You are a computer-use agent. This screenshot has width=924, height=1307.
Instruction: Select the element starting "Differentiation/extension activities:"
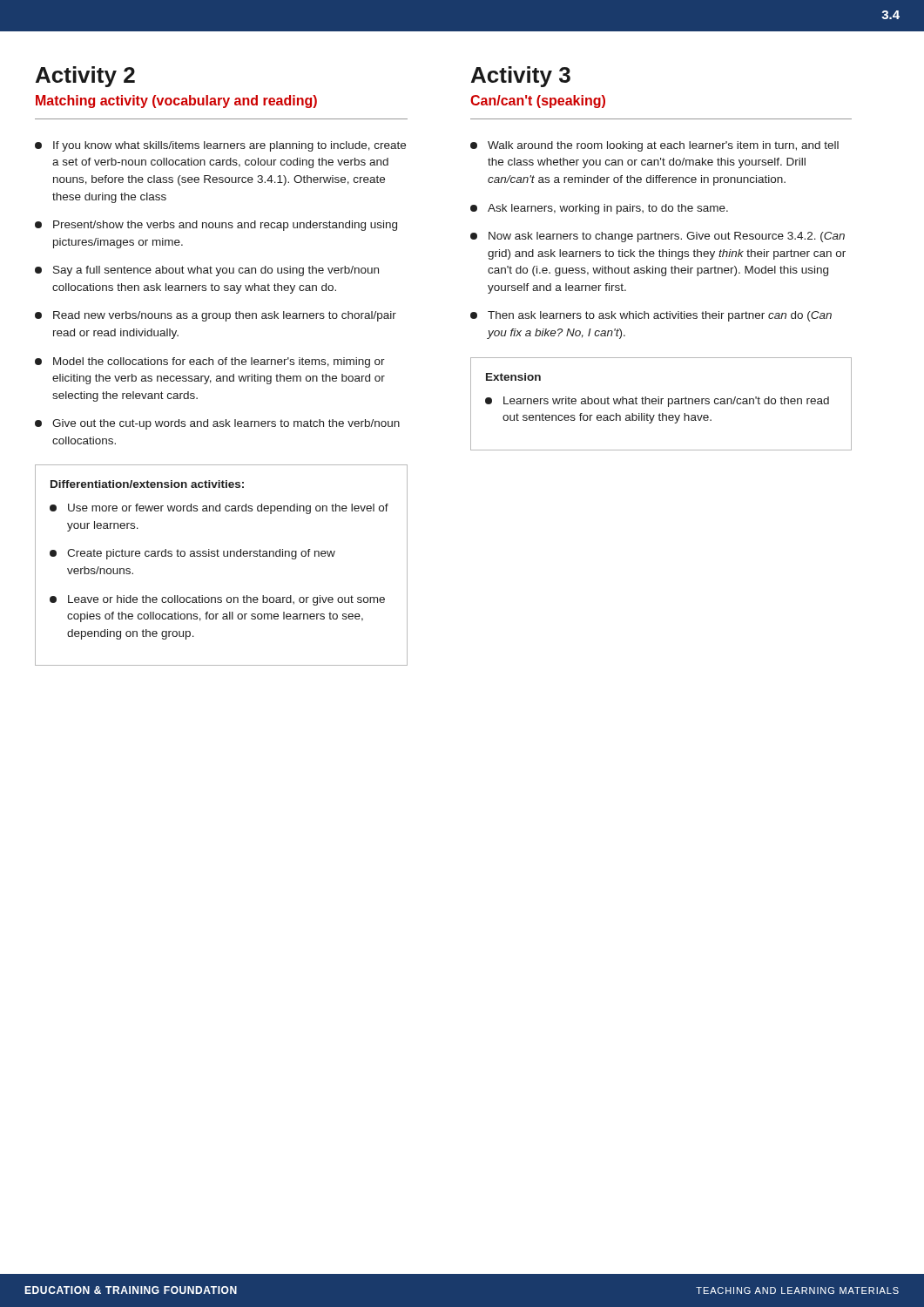click(147, 484)
